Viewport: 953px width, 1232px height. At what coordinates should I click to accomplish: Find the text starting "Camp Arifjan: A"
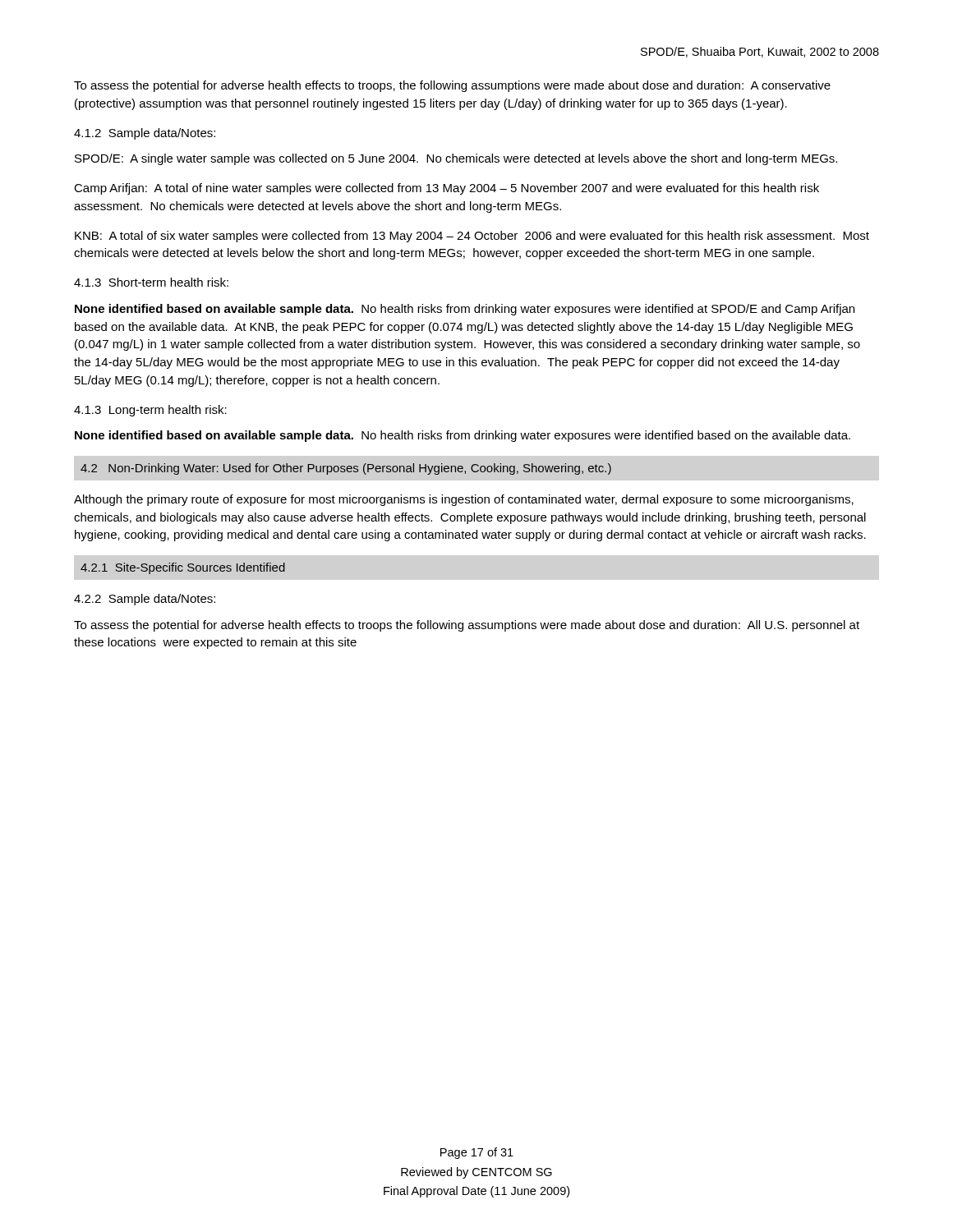[x=447, y=197]
